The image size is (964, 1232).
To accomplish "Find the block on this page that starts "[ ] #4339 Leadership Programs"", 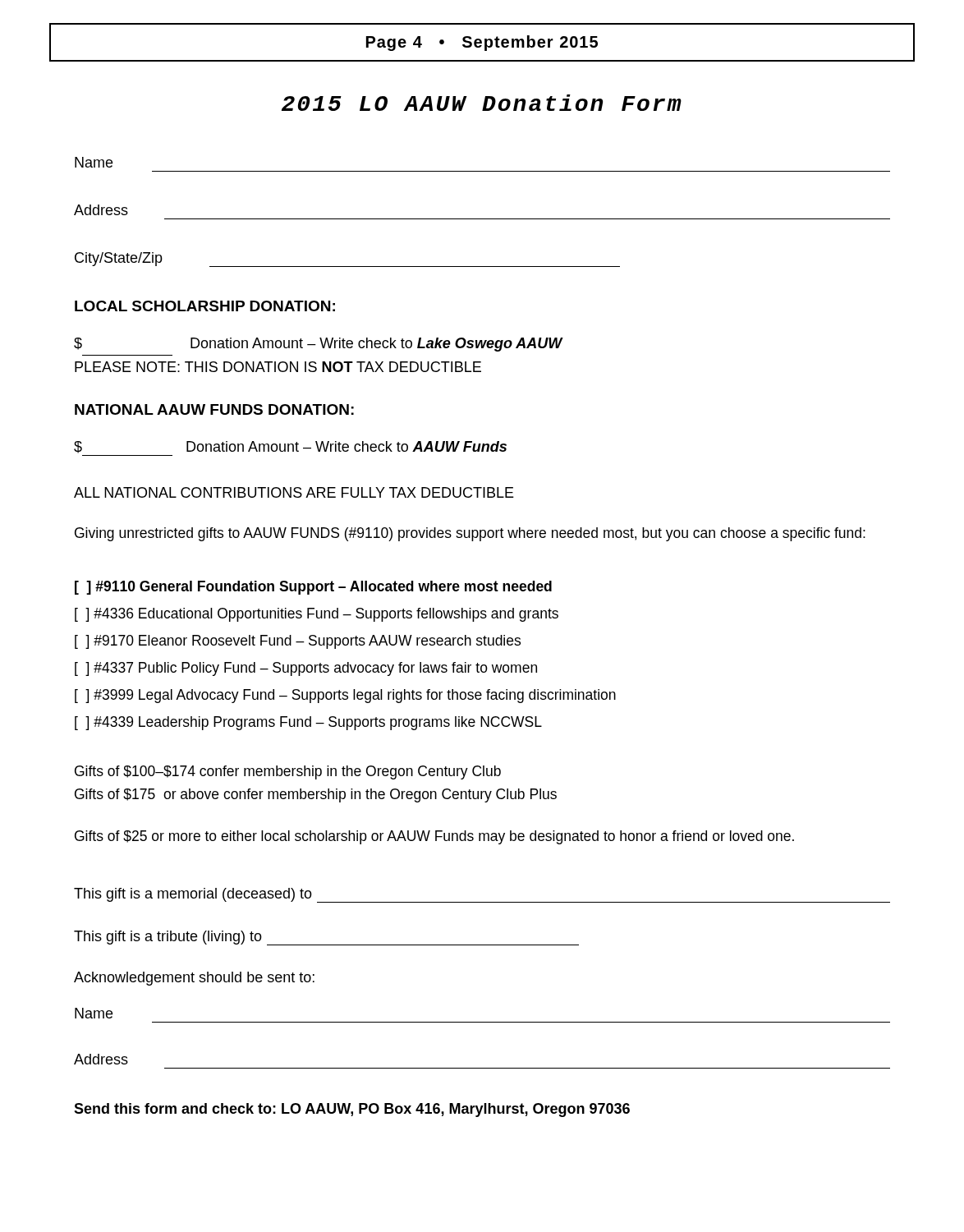I will coord(308,722).
